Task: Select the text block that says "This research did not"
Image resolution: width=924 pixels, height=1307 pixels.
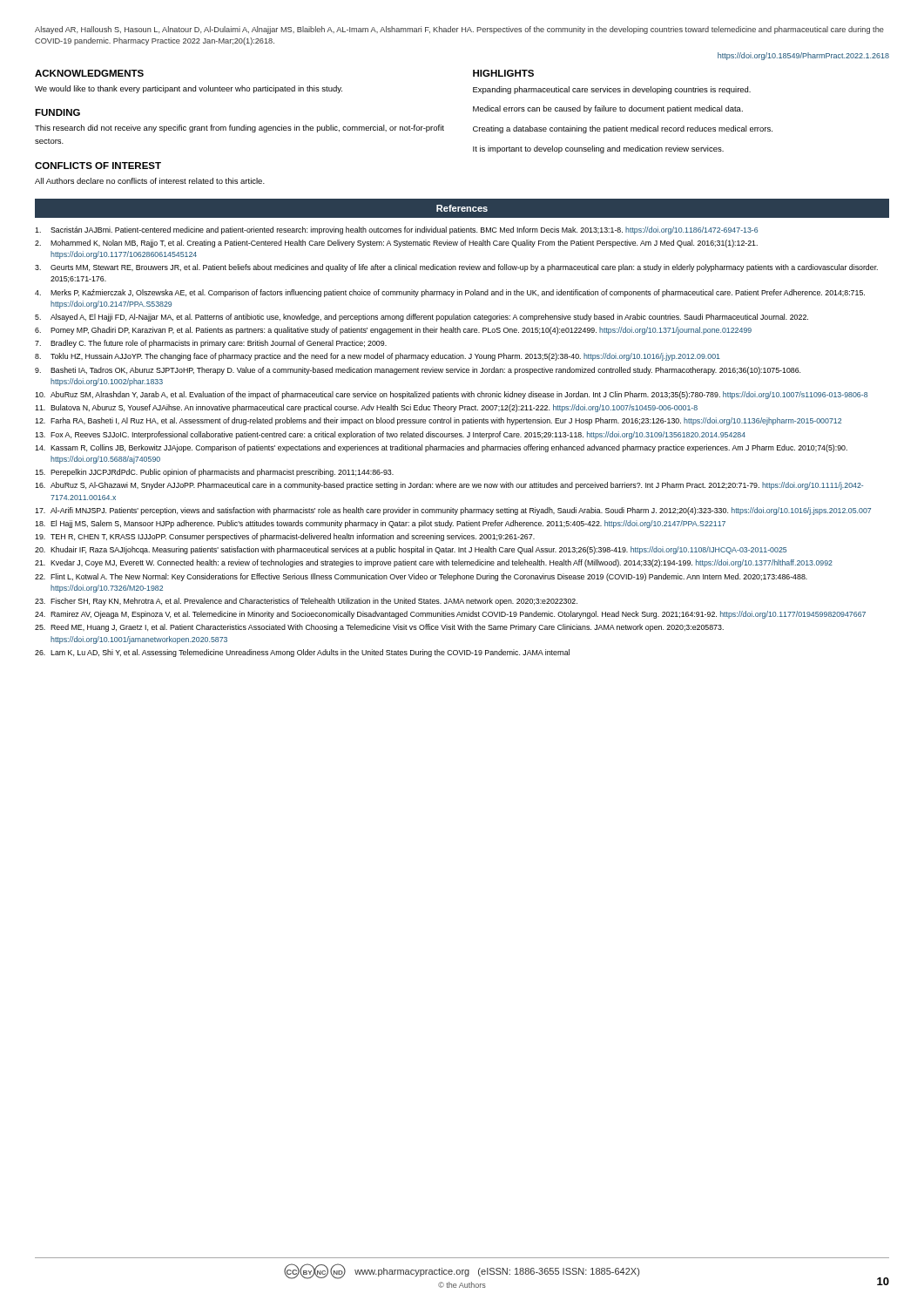Action: (239, 134)
